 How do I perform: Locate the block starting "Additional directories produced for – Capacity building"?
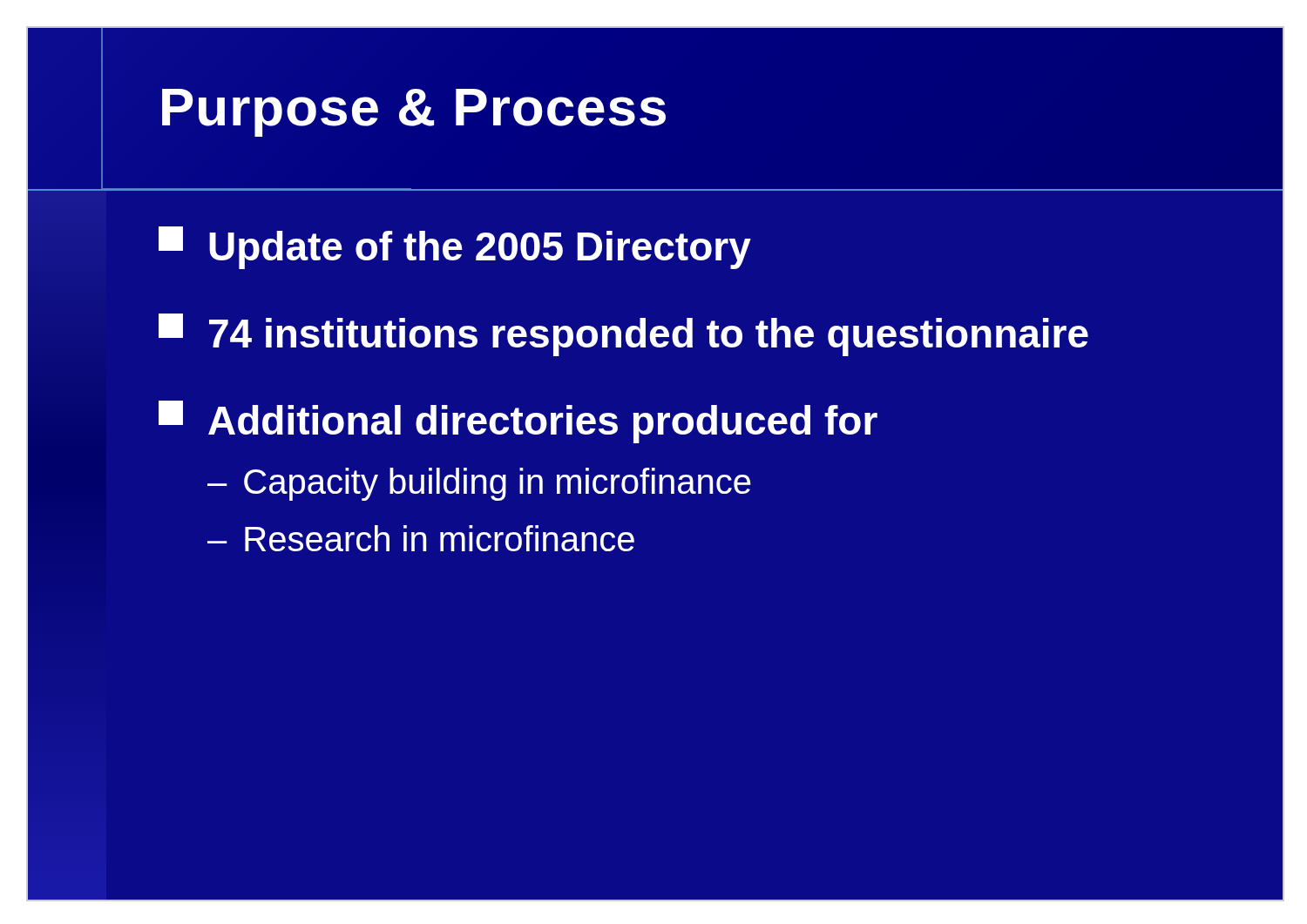(518, 478)
